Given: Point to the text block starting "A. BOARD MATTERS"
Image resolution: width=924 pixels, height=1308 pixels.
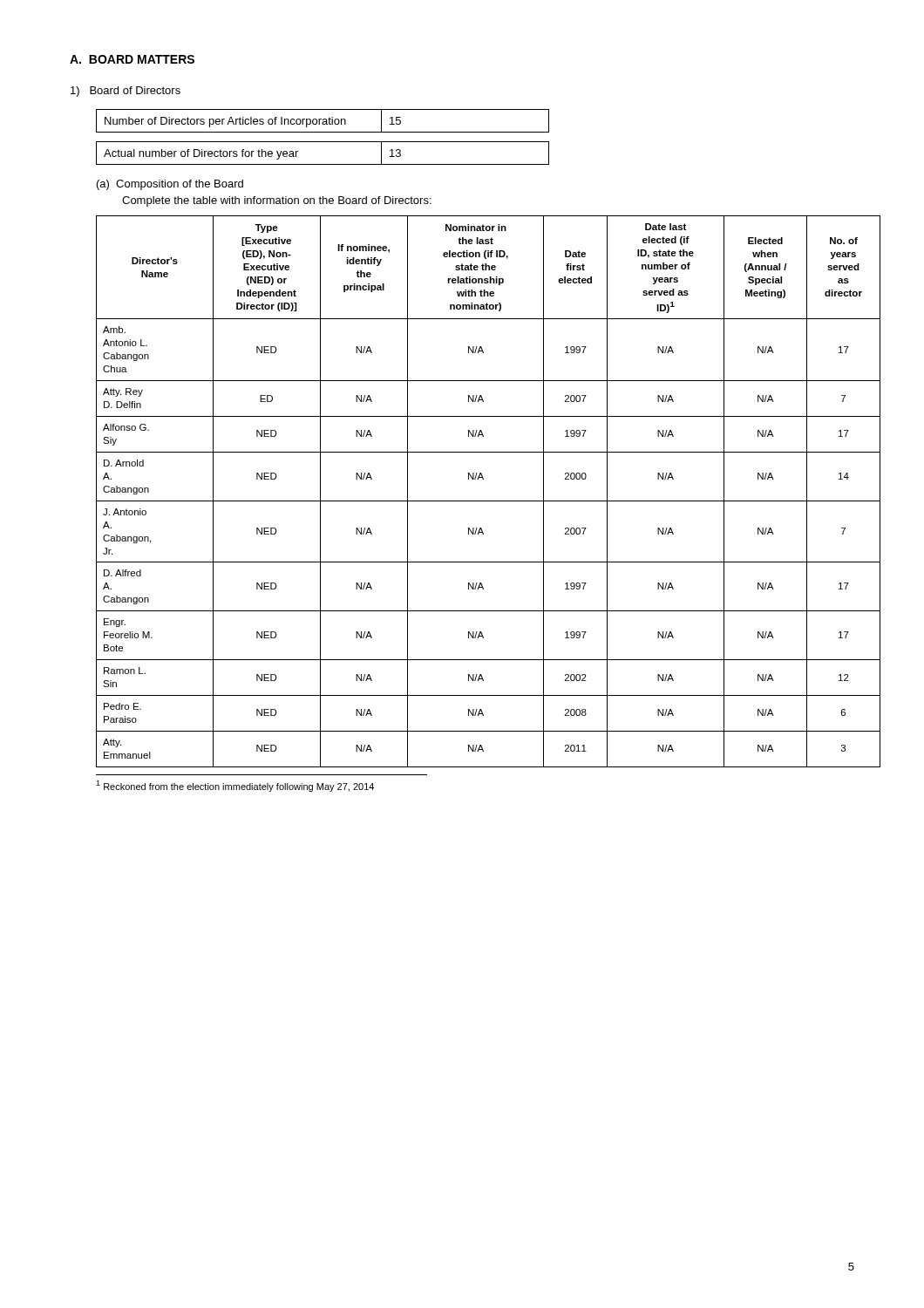Looking at the screenshot, I should click(132, 59).
